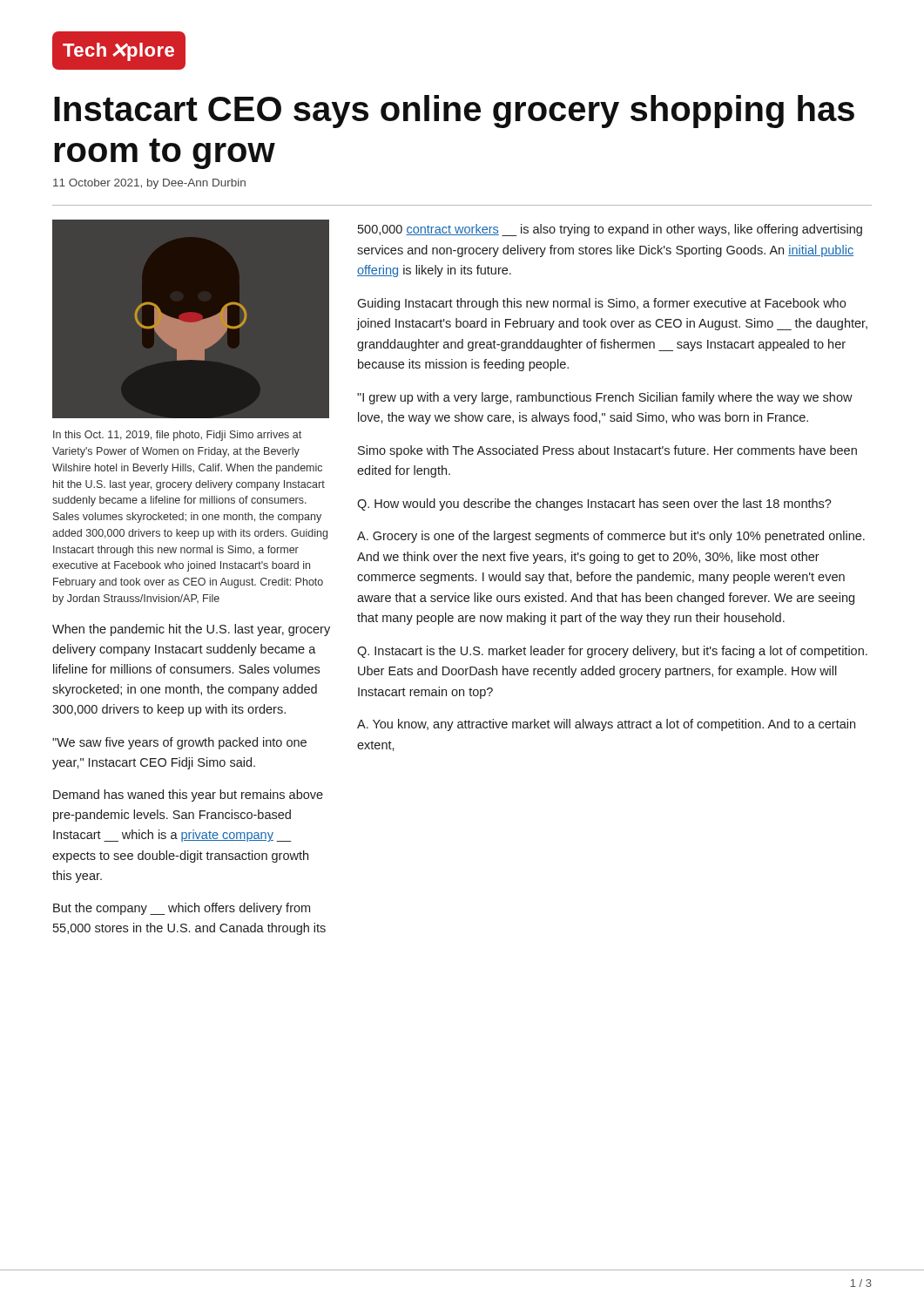This screenshot has height=1307, width=924.
Task: Point to the block beginning "But the company __ which offers delivery from"
Action: click(x=192, y=918)
